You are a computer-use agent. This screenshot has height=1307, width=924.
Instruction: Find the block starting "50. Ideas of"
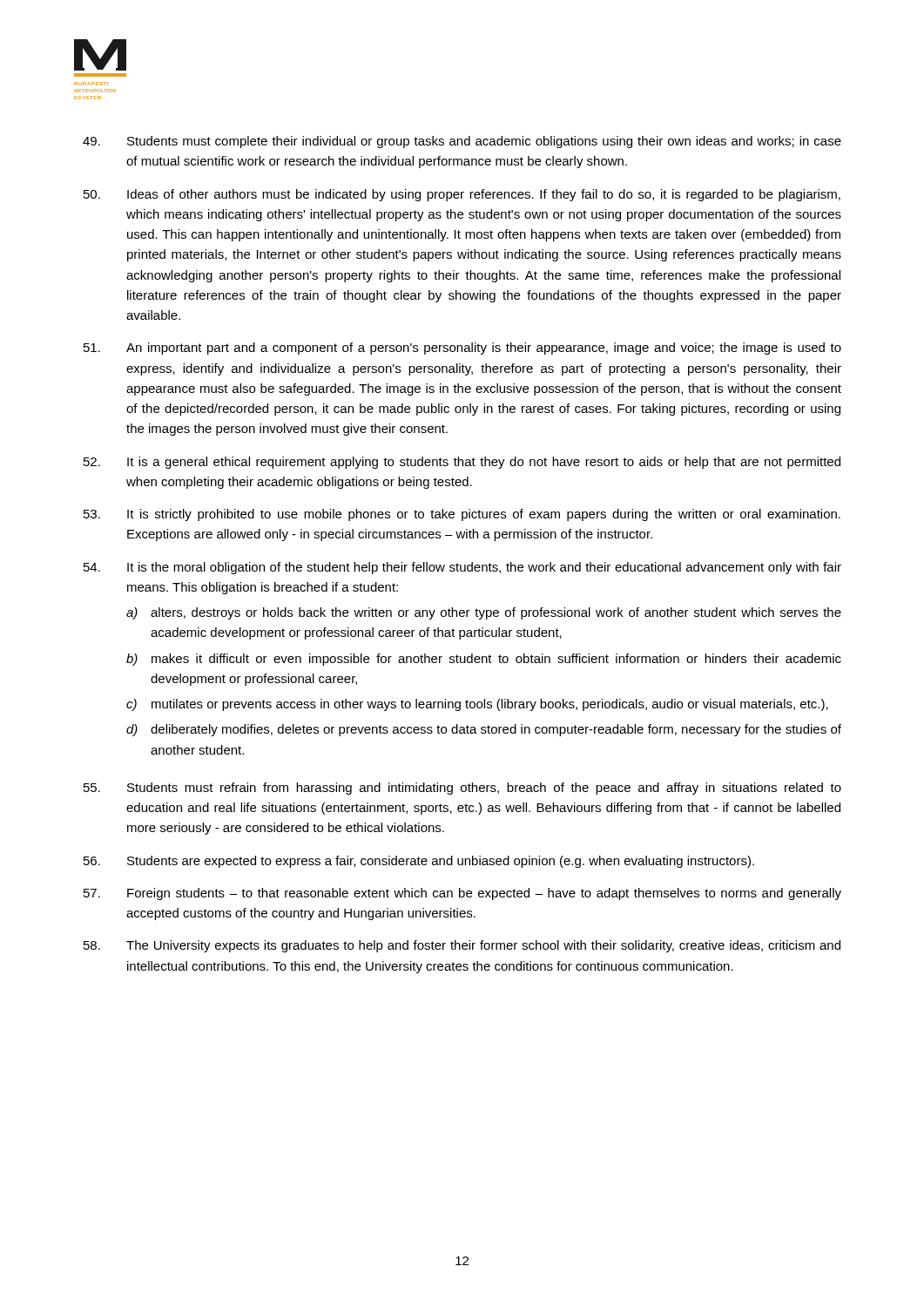point(462,254)
